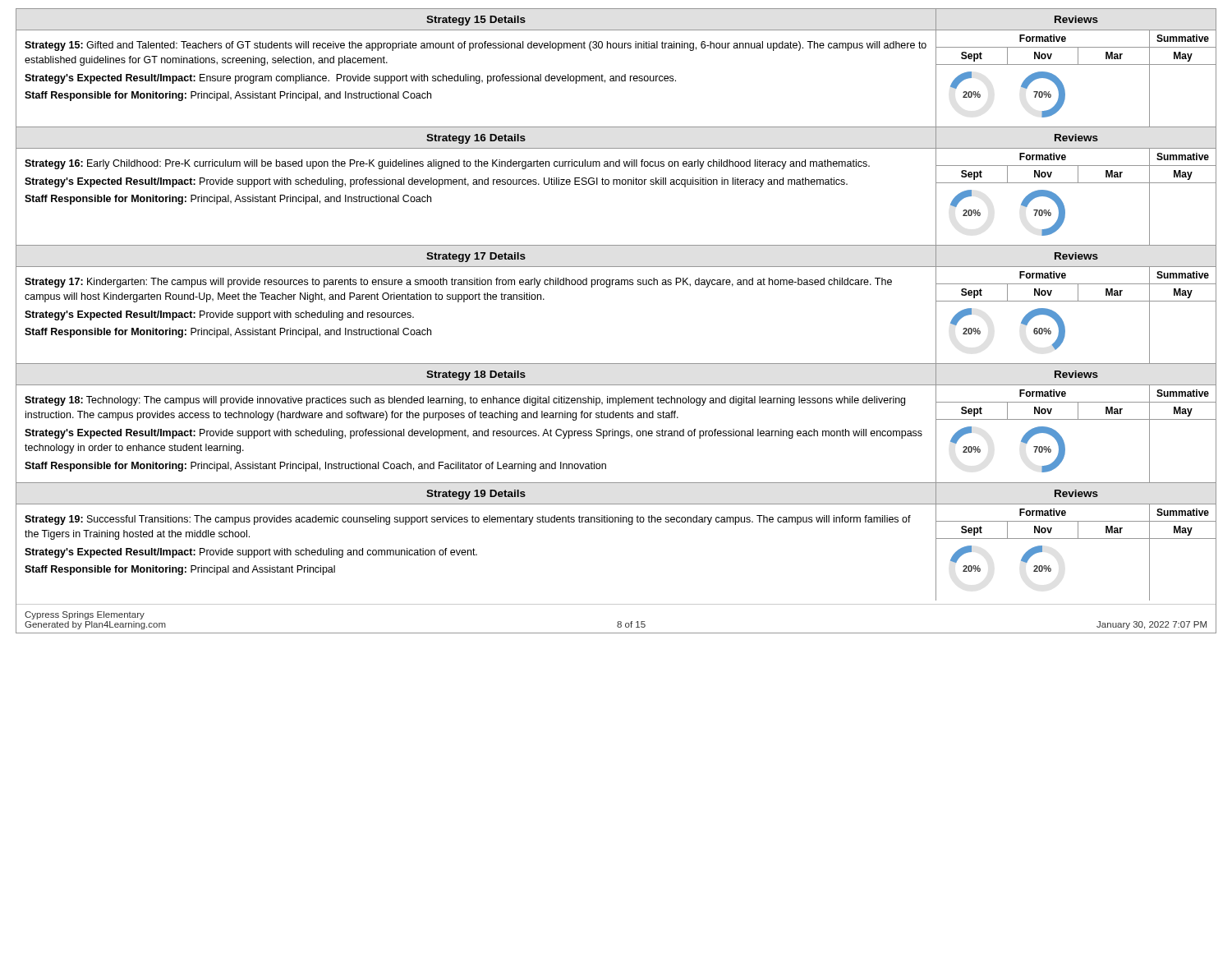Locate the text block that says "Strategy 19: Successful Transitions: The campus provides academic"

[476, 544]
